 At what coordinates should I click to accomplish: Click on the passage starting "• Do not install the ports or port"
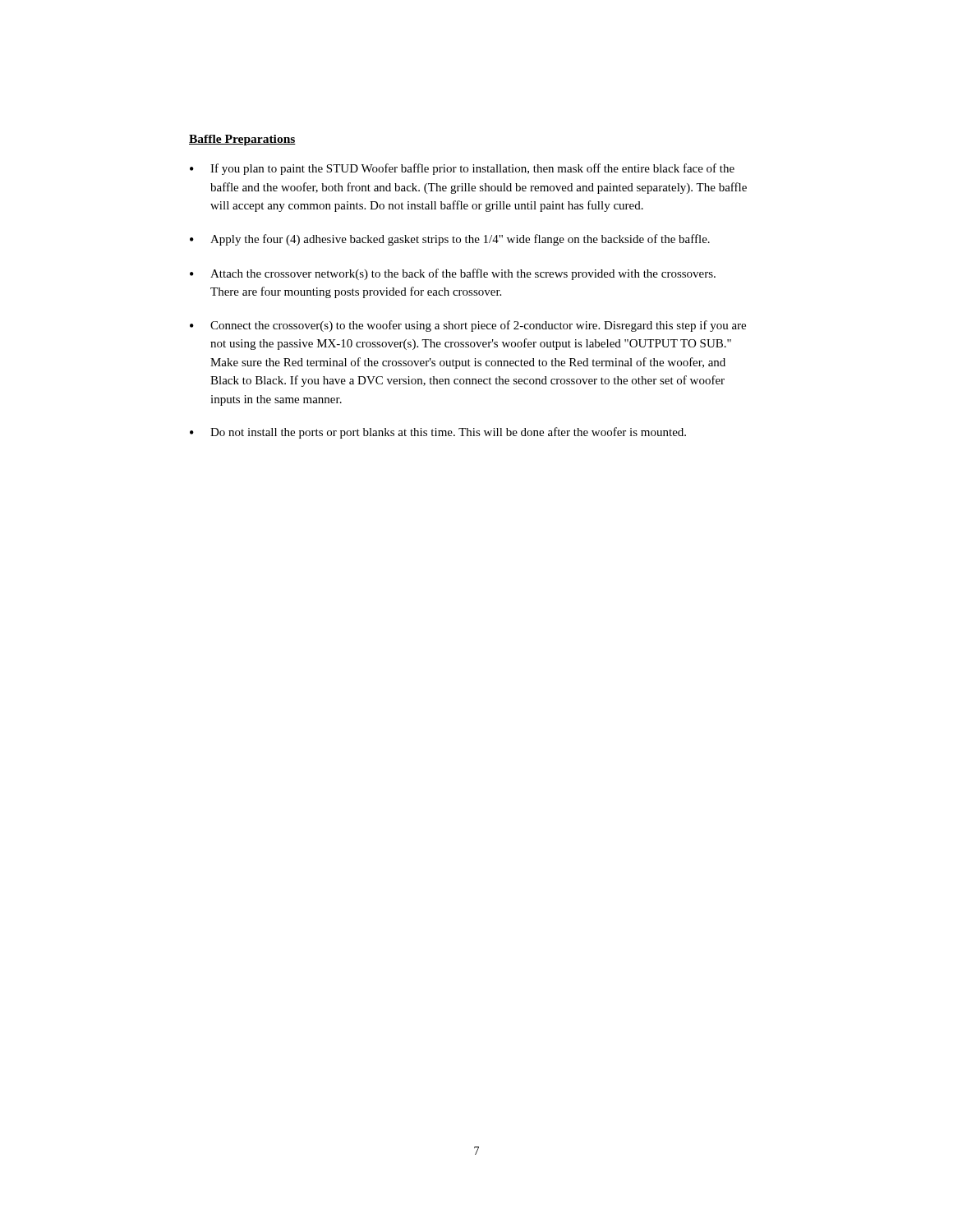pos(468,433)
